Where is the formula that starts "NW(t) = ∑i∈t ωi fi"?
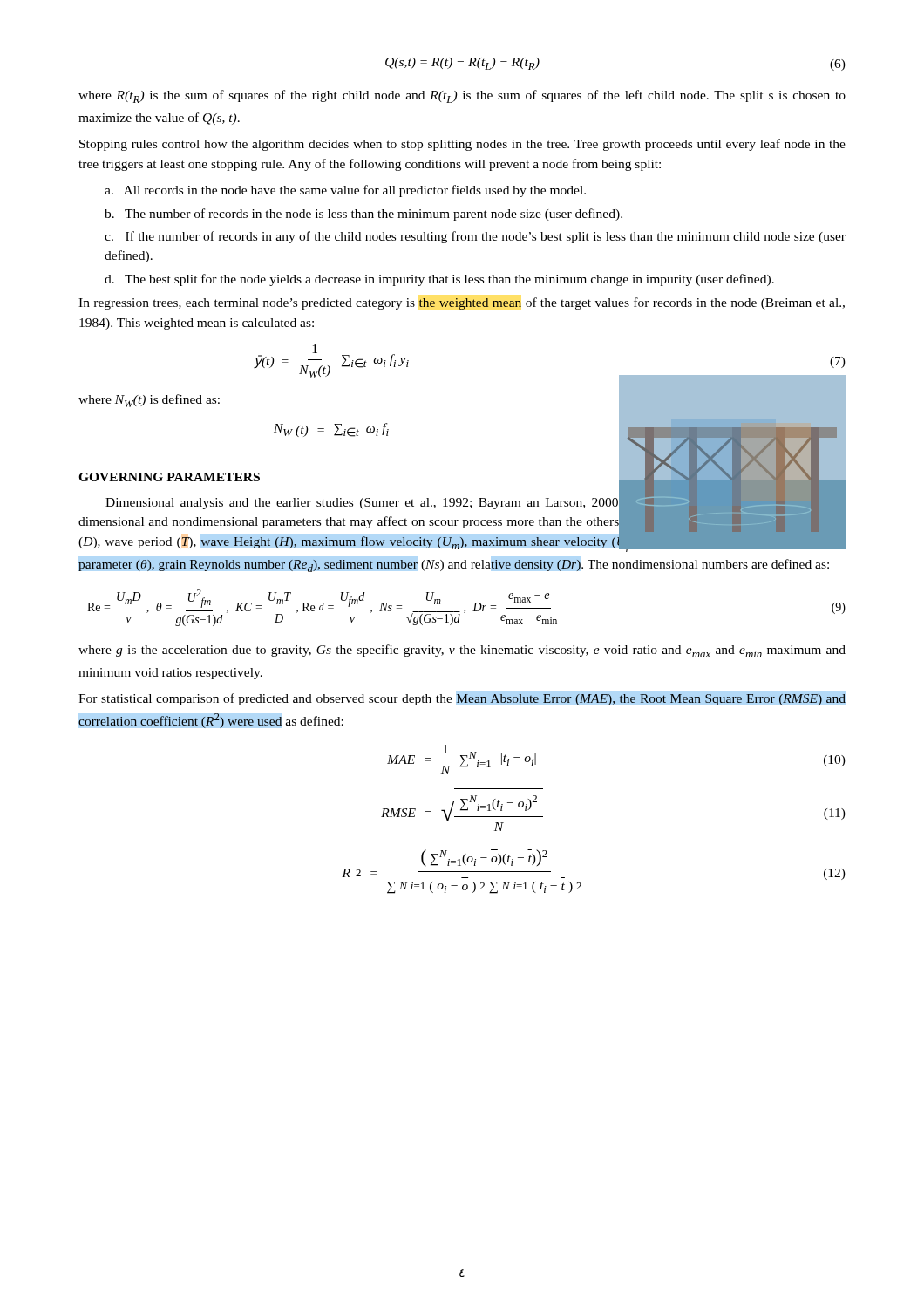The height and width of the screenshot is (1308, 924). pyautogui.click(x=338, y=430)
